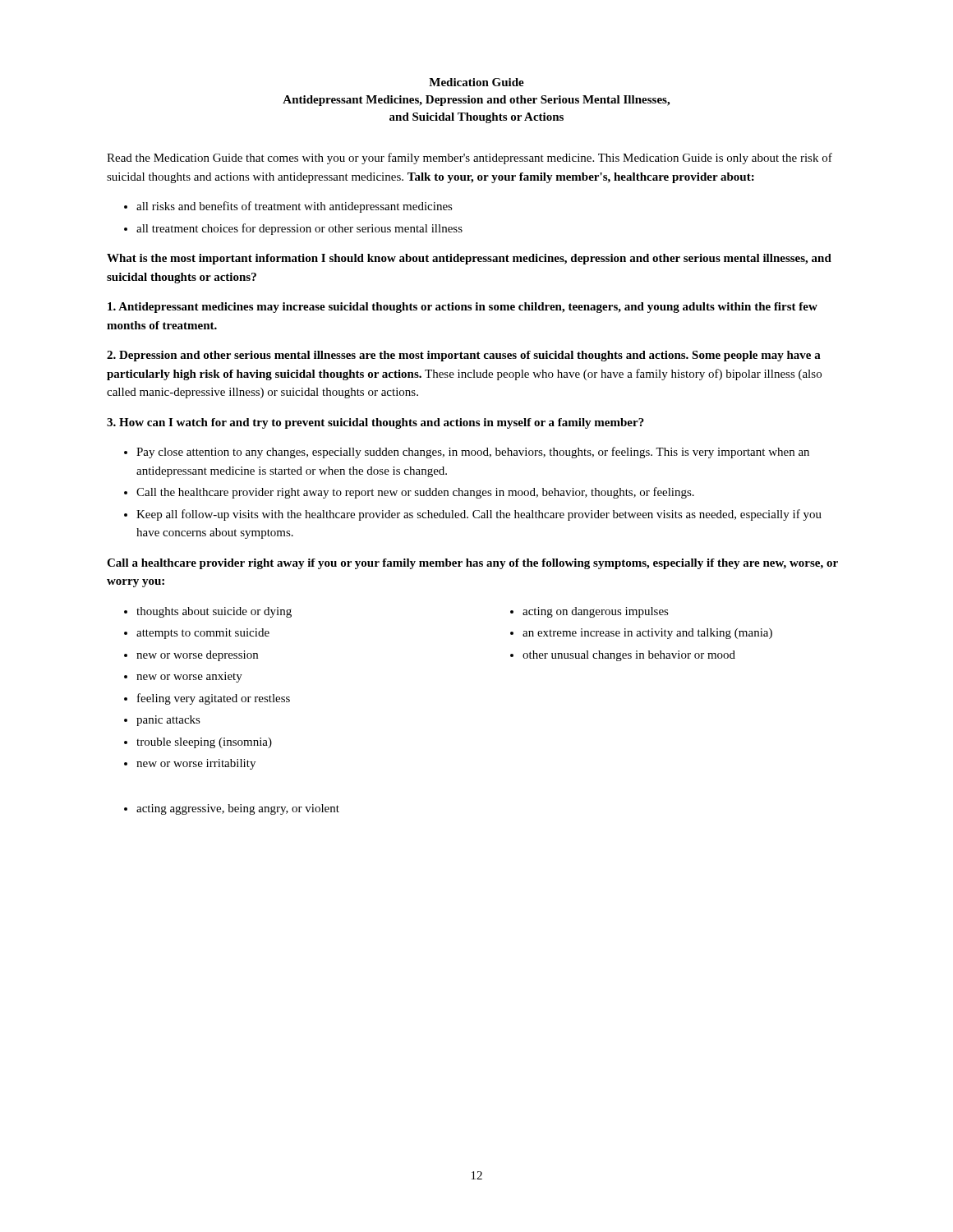Viewport: 953px width, 1232px height.
Task: Click on the list item with the text "an extreme increase in"
Action: 648,632
